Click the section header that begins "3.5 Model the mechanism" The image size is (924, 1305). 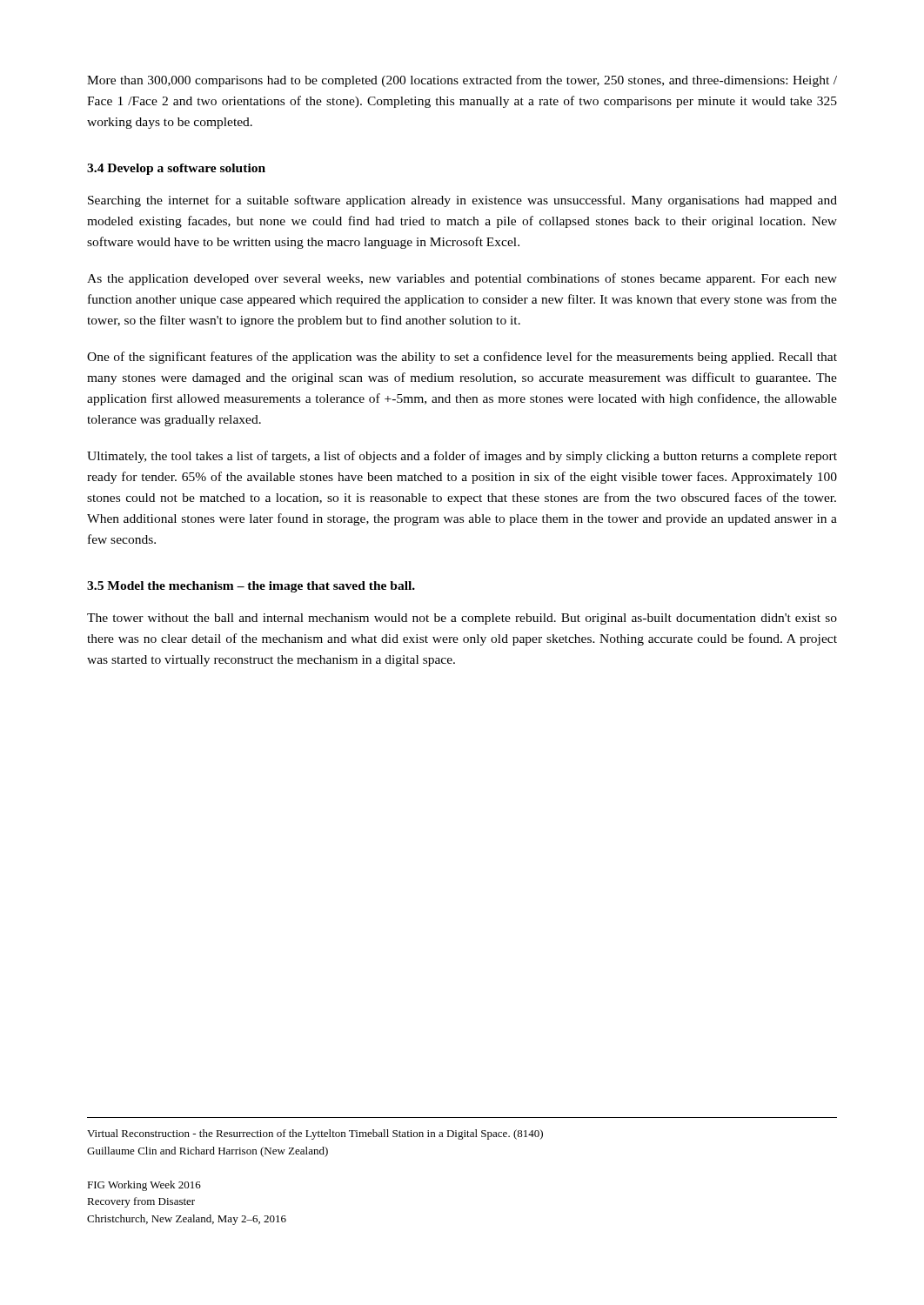(251, 585)
